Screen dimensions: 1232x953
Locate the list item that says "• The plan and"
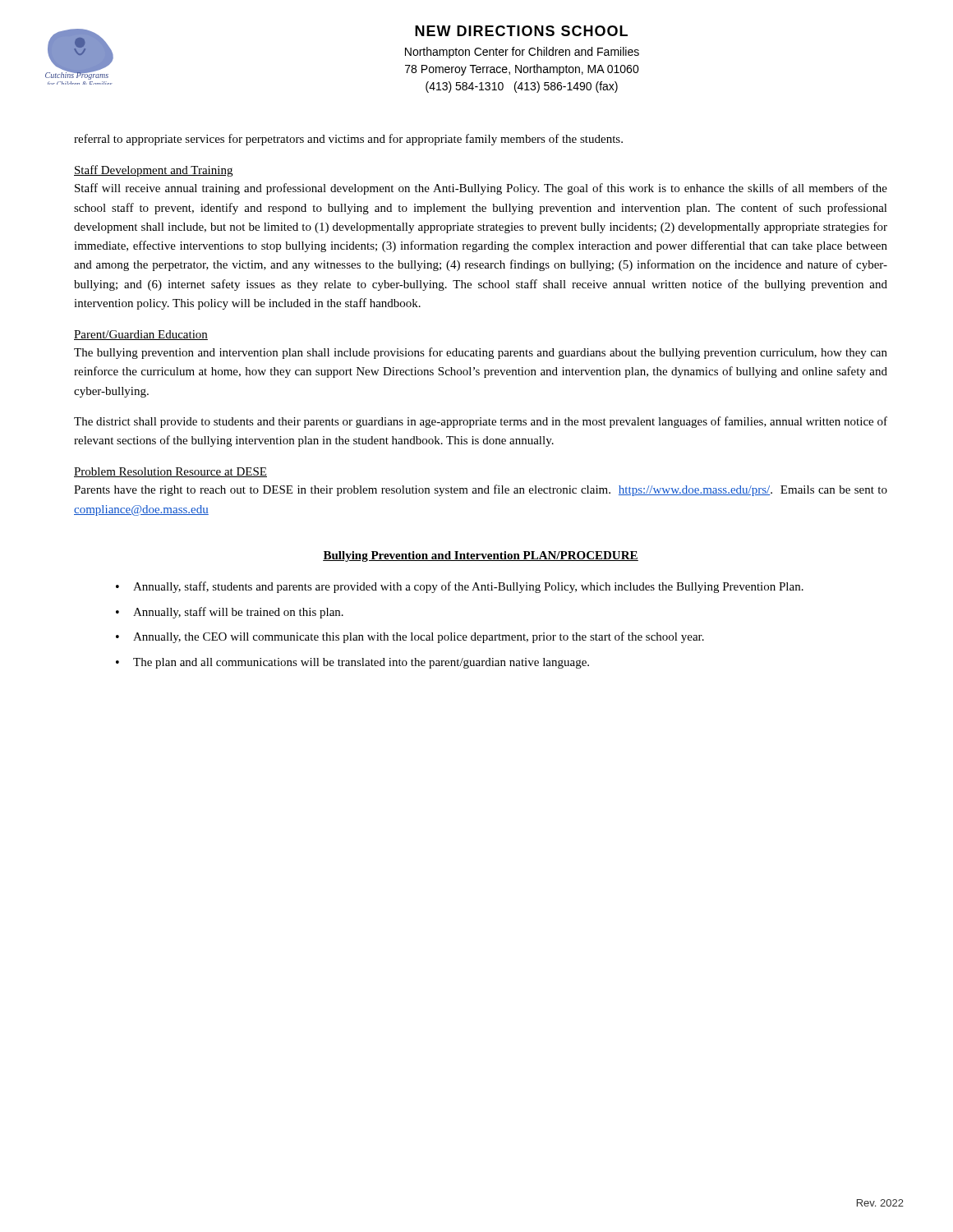(x=501, y=663)
